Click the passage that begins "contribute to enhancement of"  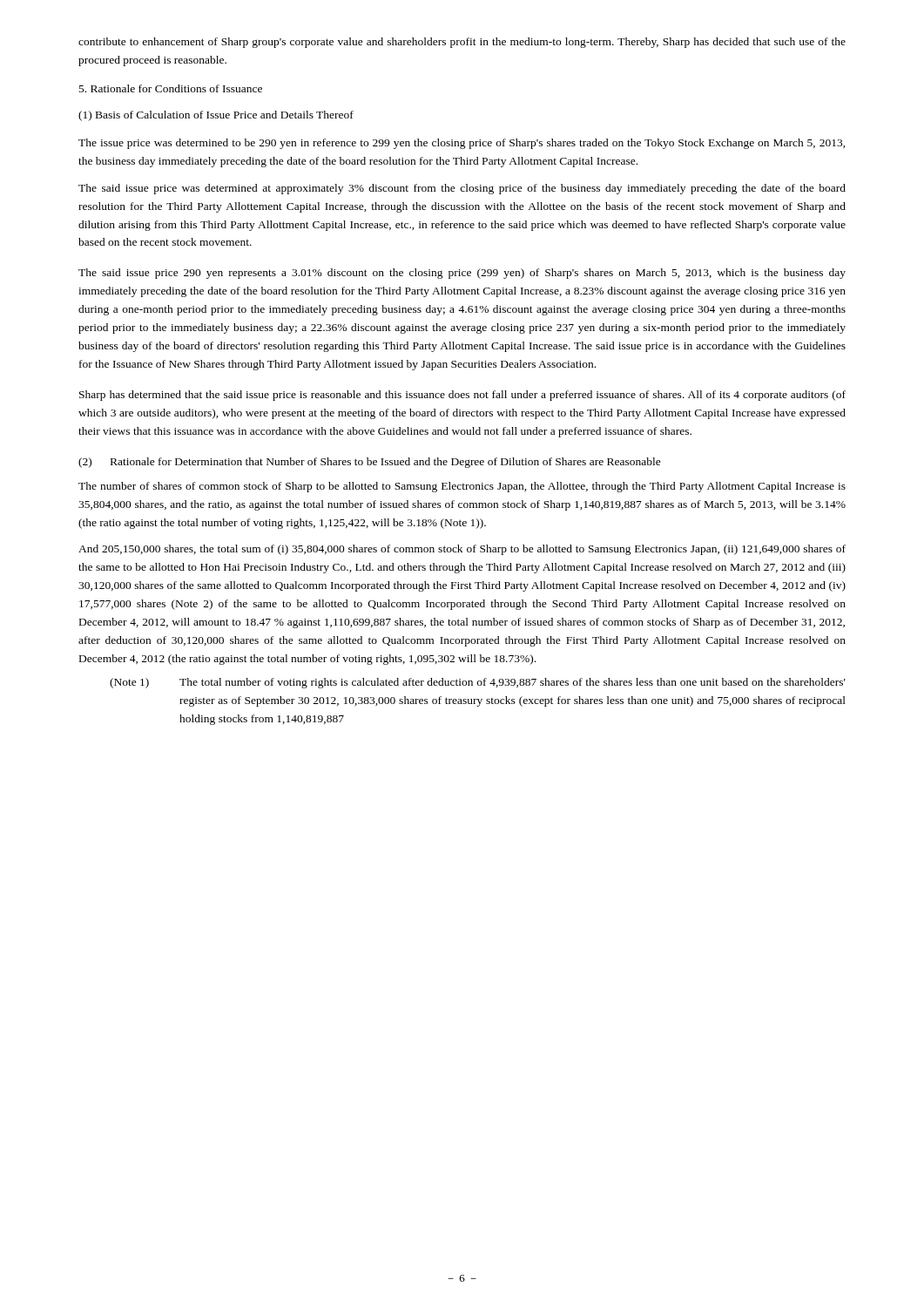pos(462,51)
